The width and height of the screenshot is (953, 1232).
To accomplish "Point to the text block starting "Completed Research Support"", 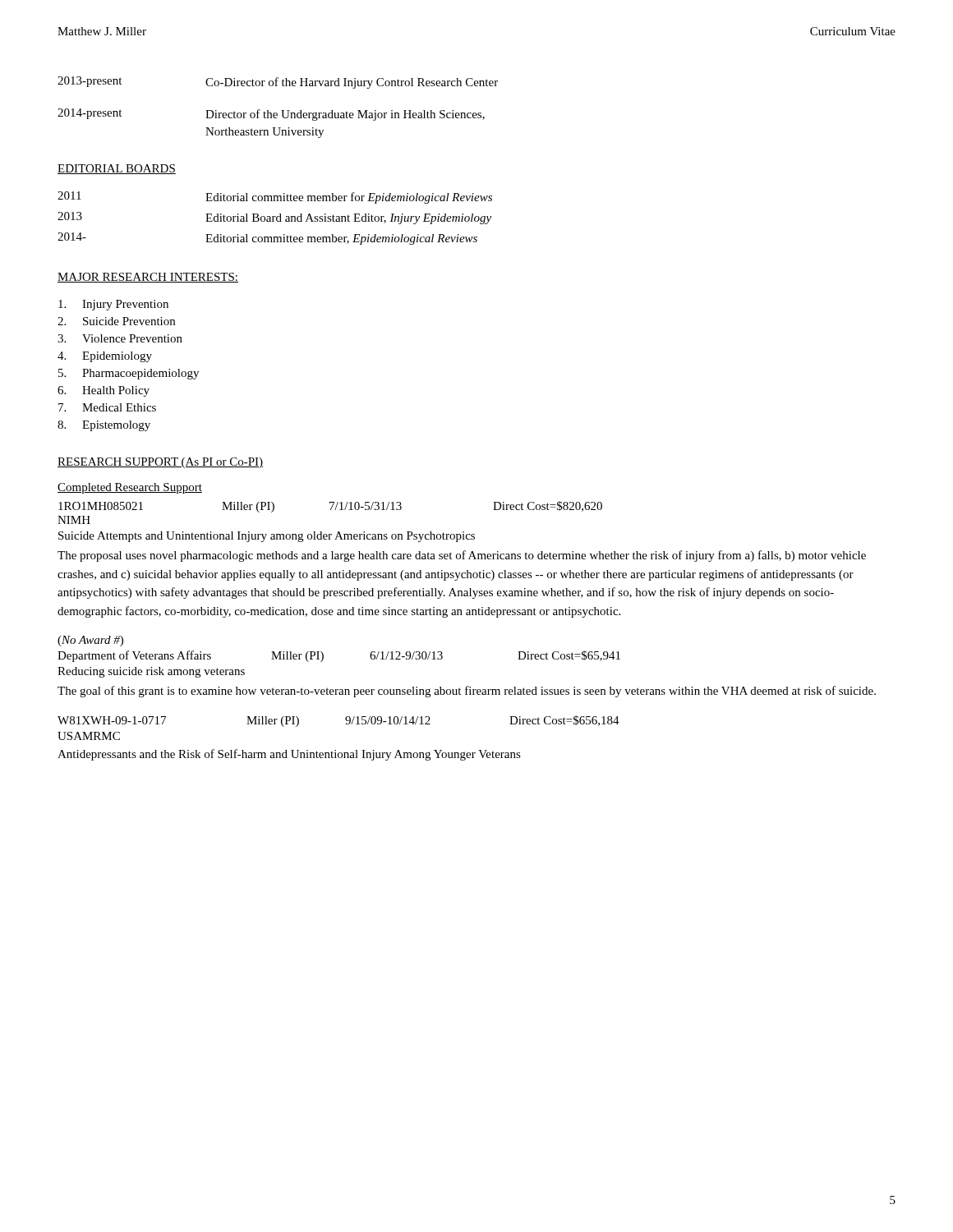I will coord(130,487).
